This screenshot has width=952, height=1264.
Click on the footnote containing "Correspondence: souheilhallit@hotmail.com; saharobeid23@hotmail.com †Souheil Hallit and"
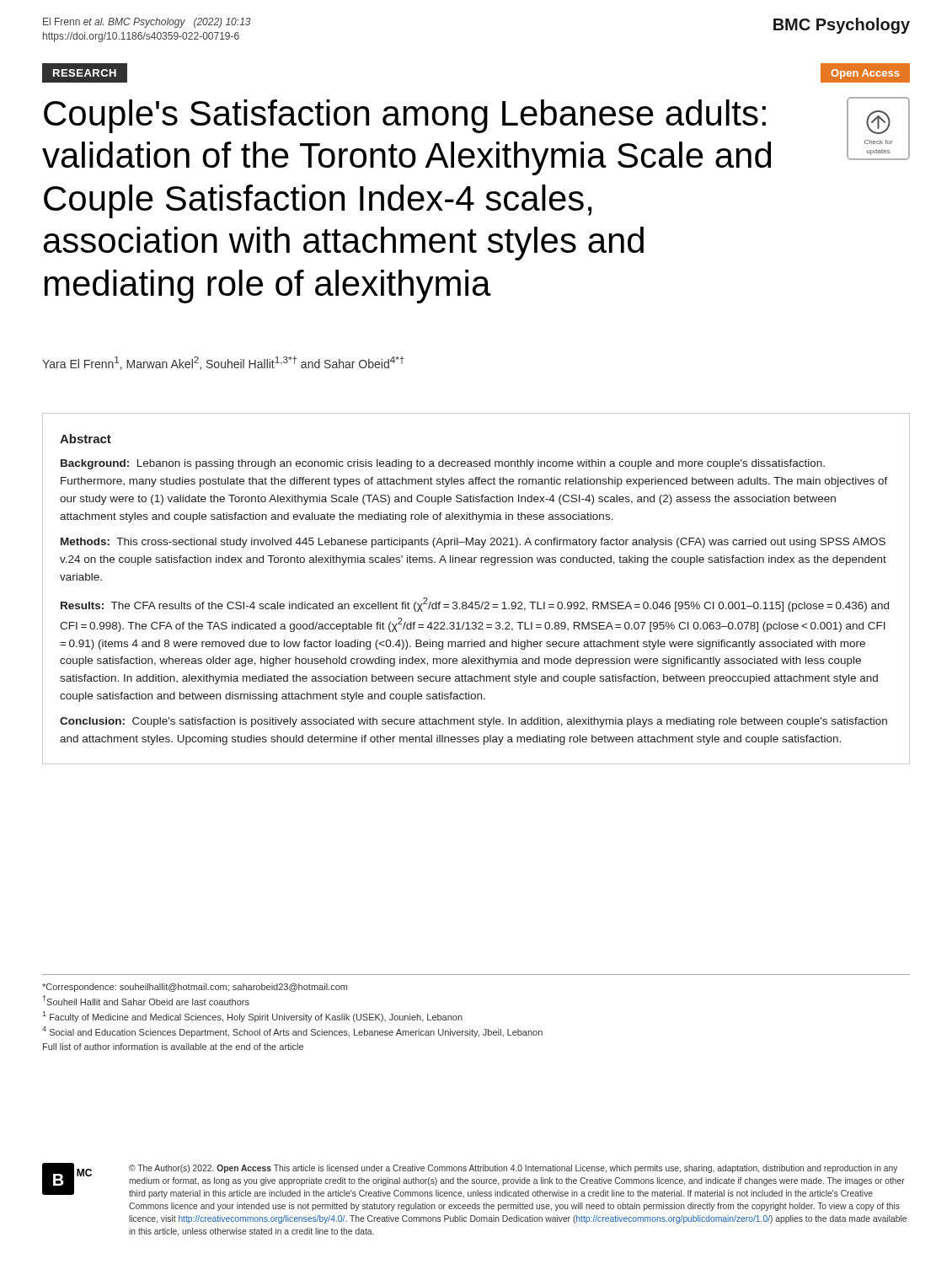coord(292,1016)
